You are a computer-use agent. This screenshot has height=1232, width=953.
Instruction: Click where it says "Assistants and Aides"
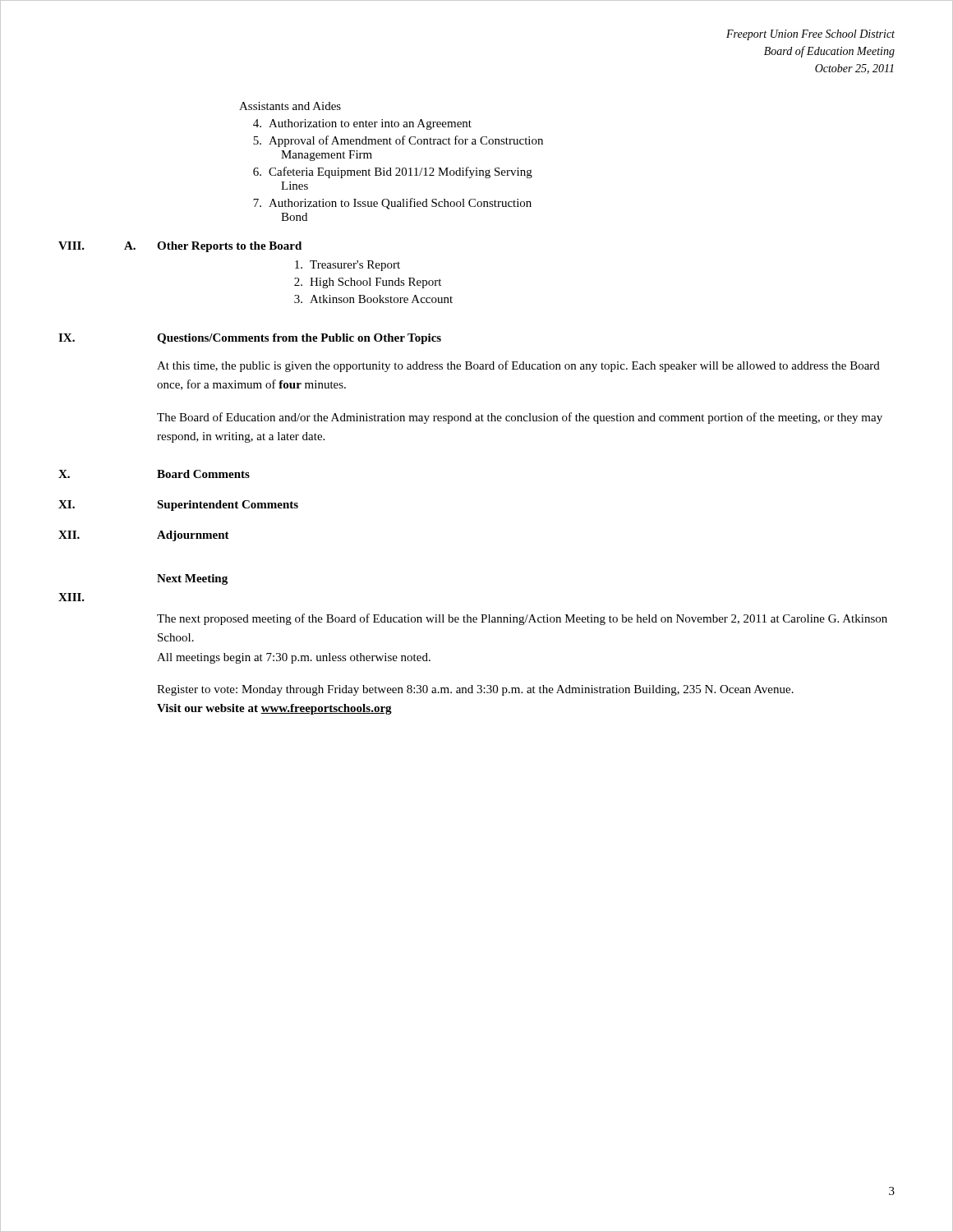coord(290,106)
